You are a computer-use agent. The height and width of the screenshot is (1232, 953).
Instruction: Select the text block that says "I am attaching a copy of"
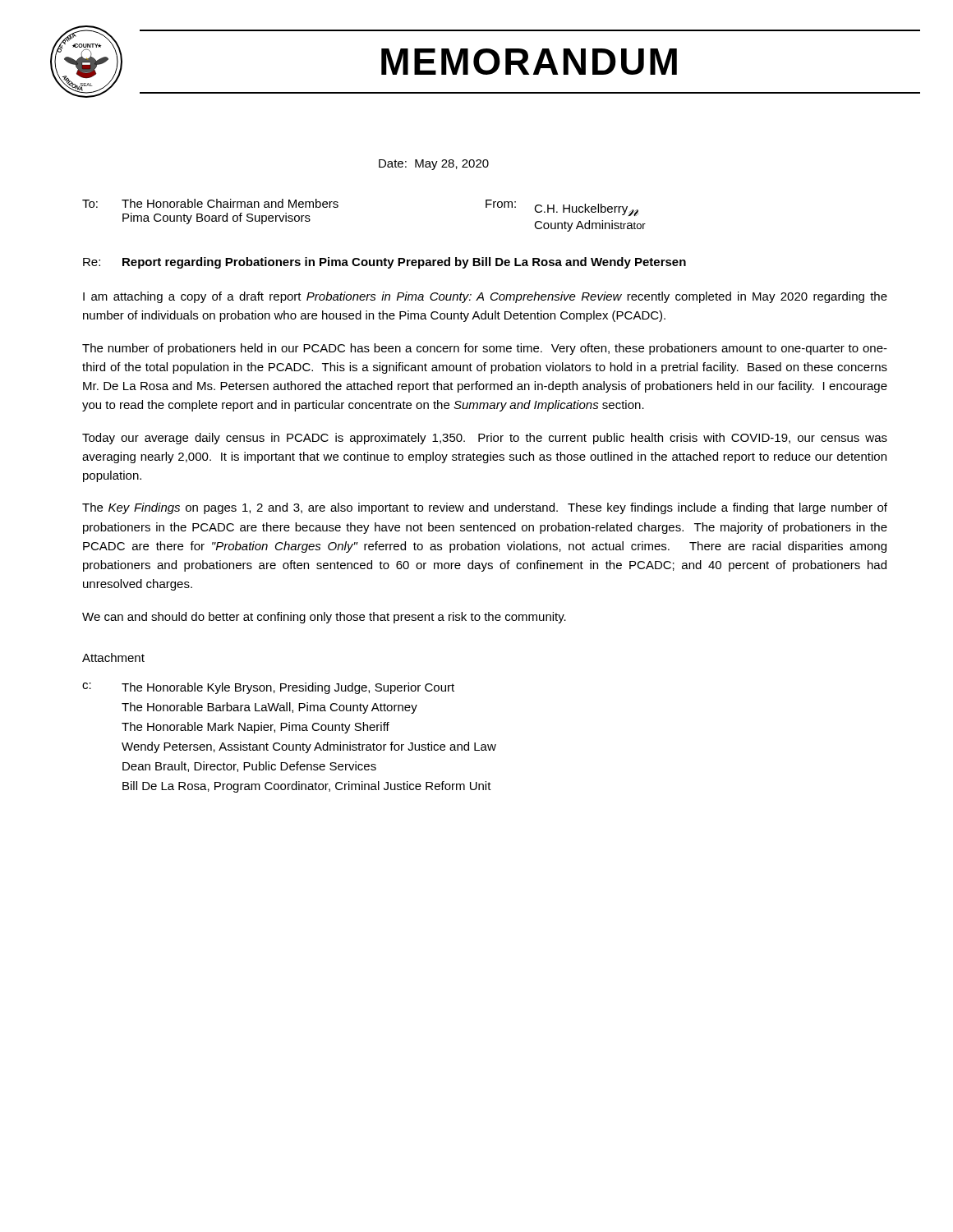(x=485, y=456)
